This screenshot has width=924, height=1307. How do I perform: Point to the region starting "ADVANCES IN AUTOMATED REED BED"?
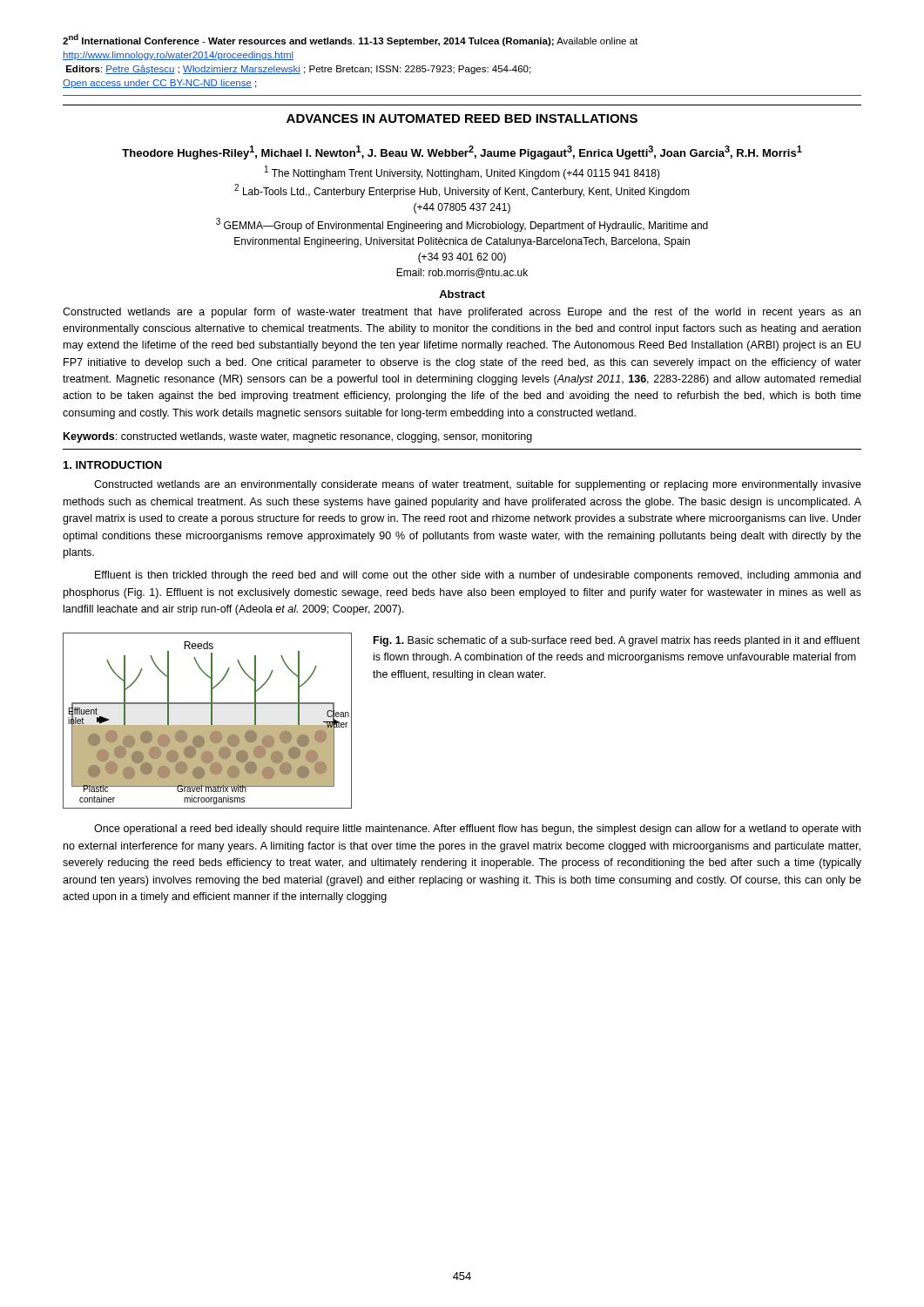pyautogui.click(x=462, y=118)
